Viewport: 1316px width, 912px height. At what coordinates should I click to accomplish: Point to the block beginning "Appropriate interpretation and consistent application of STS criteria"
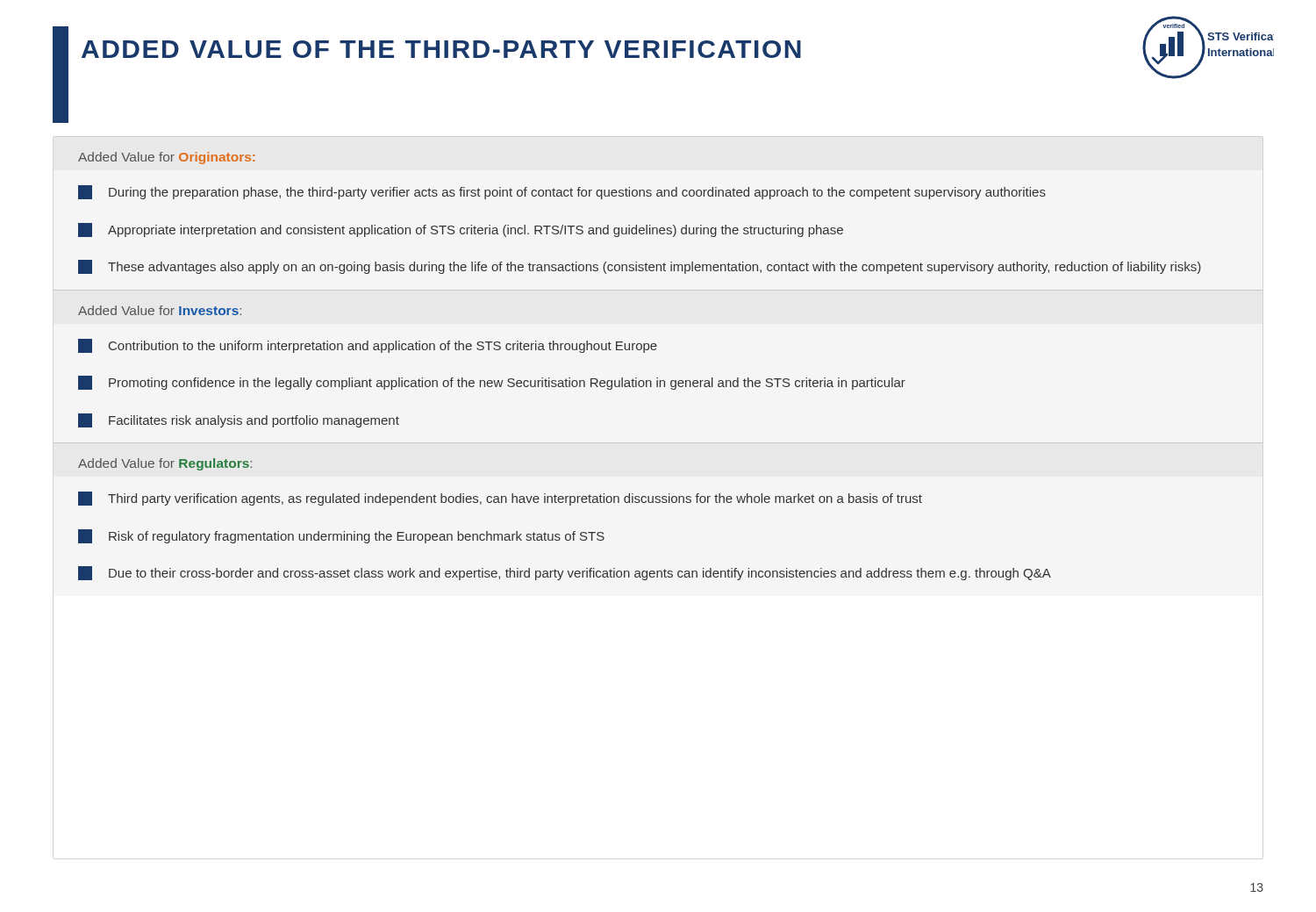(658, 230)
